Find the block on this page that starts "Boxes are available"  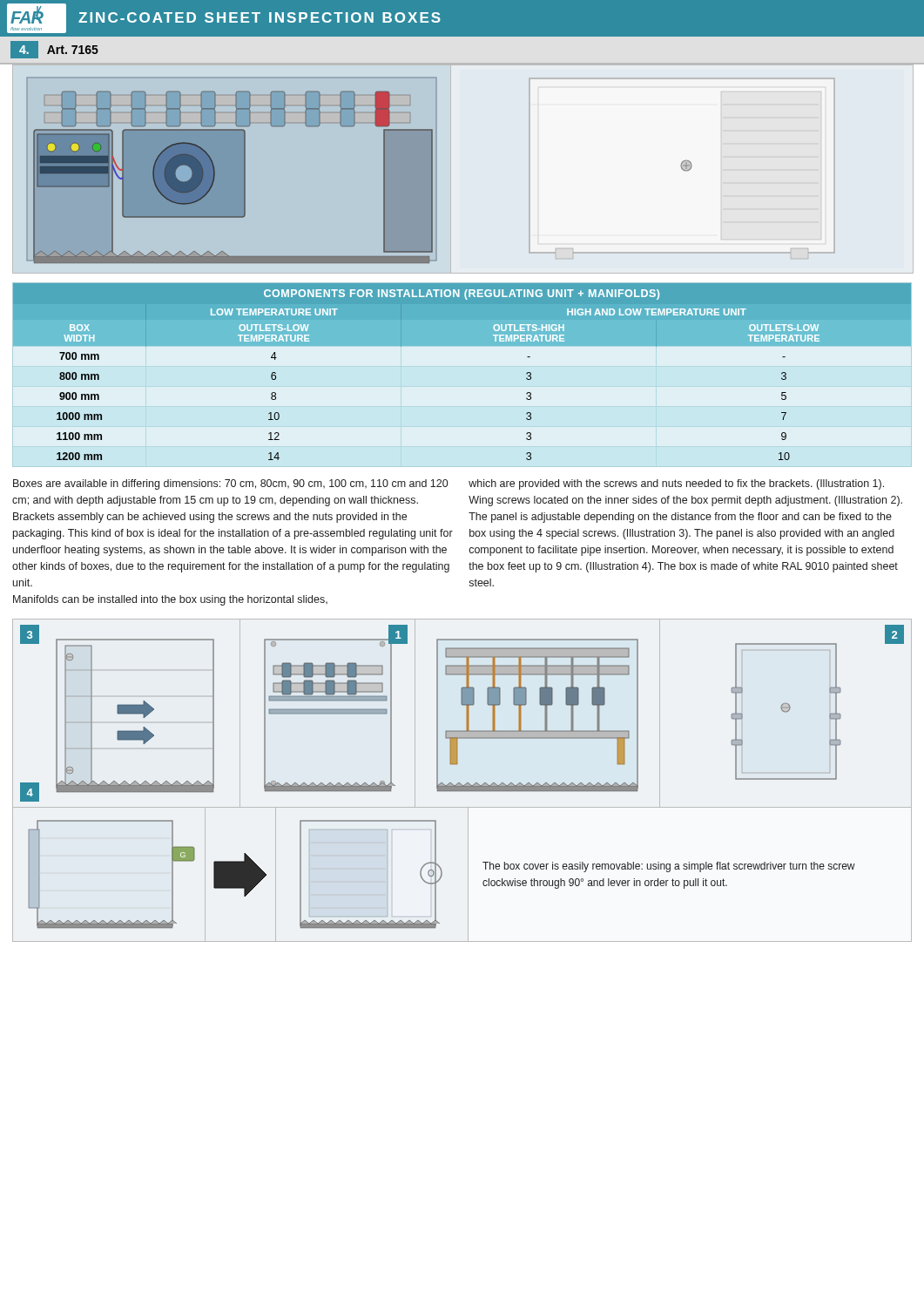click(461, 542)
